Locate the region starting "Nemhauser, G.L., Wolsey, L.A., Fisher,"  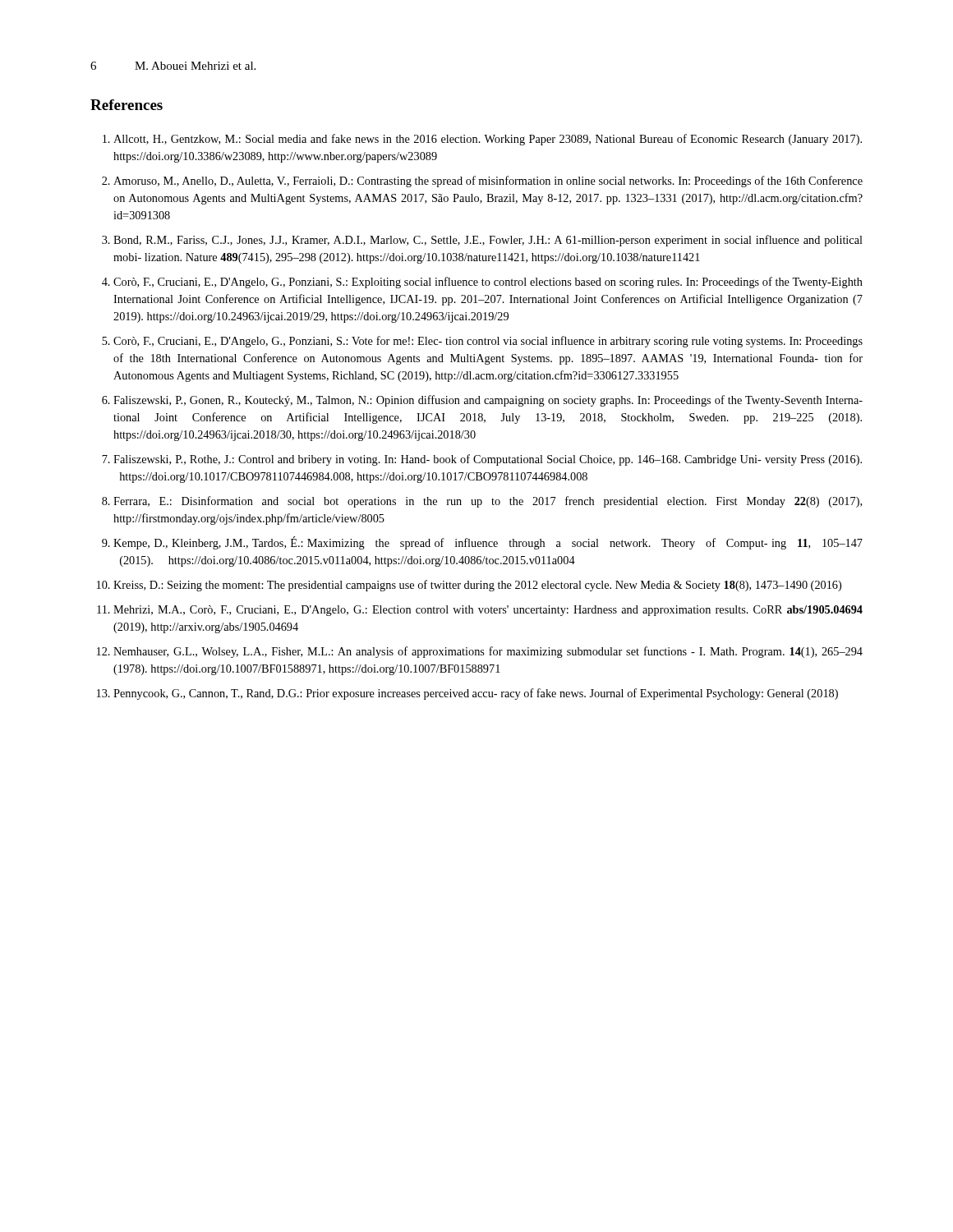(488, 660)
